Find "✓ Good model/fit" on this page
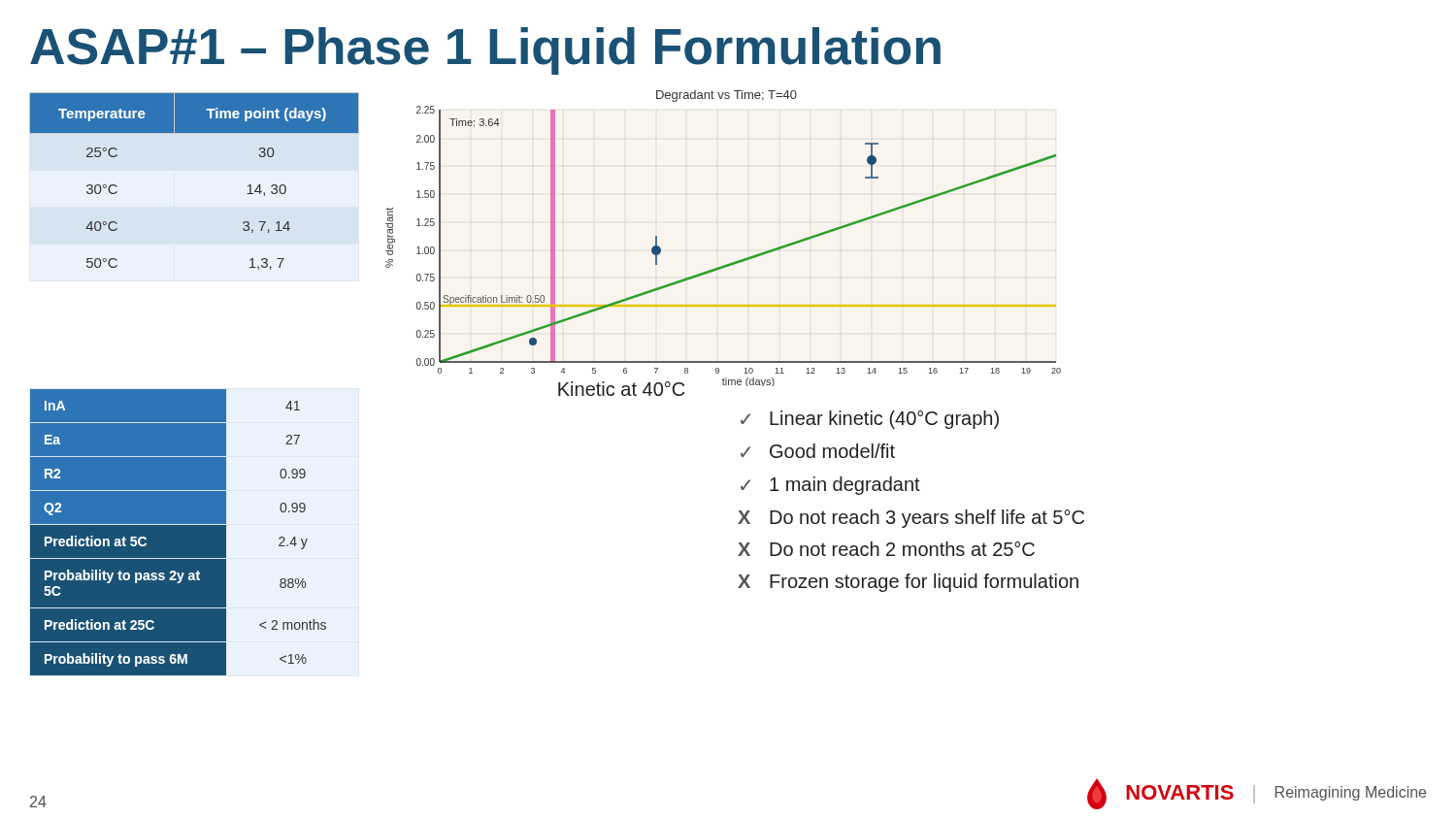Image resolution: width=1456 pixels, height=819 pixels. pyautogui.click(x=816, y=452)
